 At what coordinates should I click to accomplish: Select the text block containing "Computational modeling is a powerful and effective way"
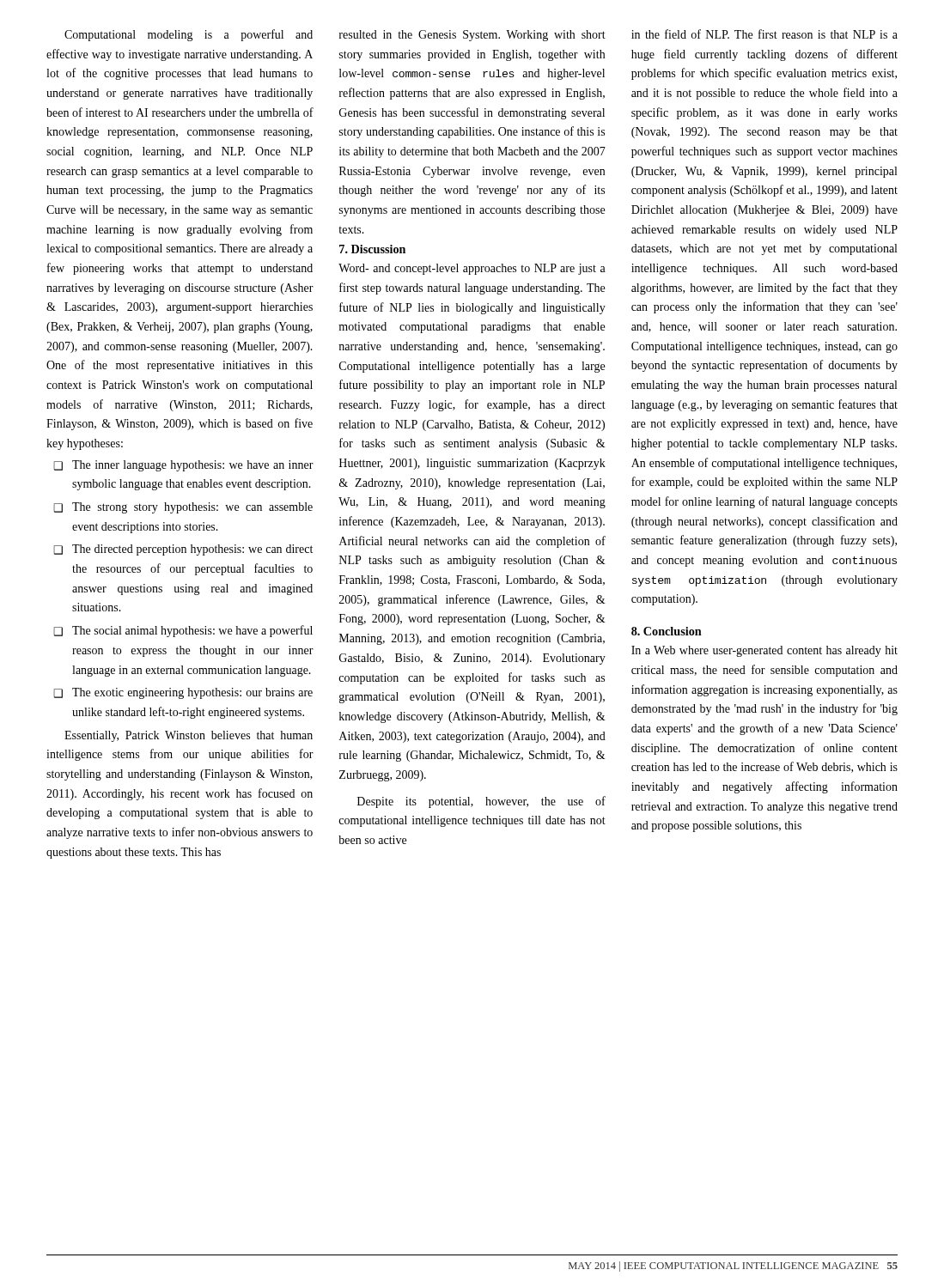click(180, 240)
